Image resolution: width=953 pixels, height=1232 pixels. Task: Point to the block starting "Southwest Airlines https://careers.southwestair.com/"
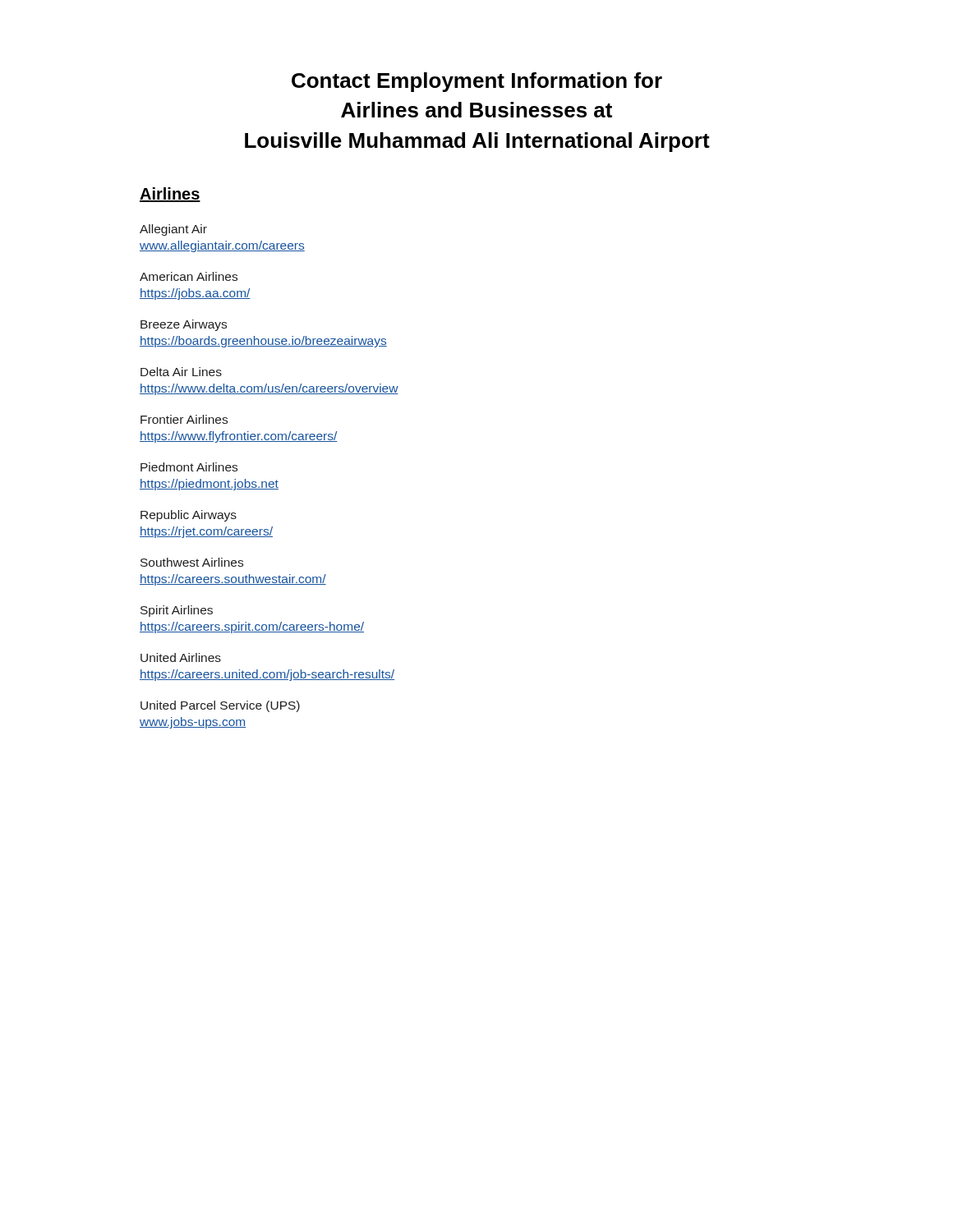(x=192, y=562)
